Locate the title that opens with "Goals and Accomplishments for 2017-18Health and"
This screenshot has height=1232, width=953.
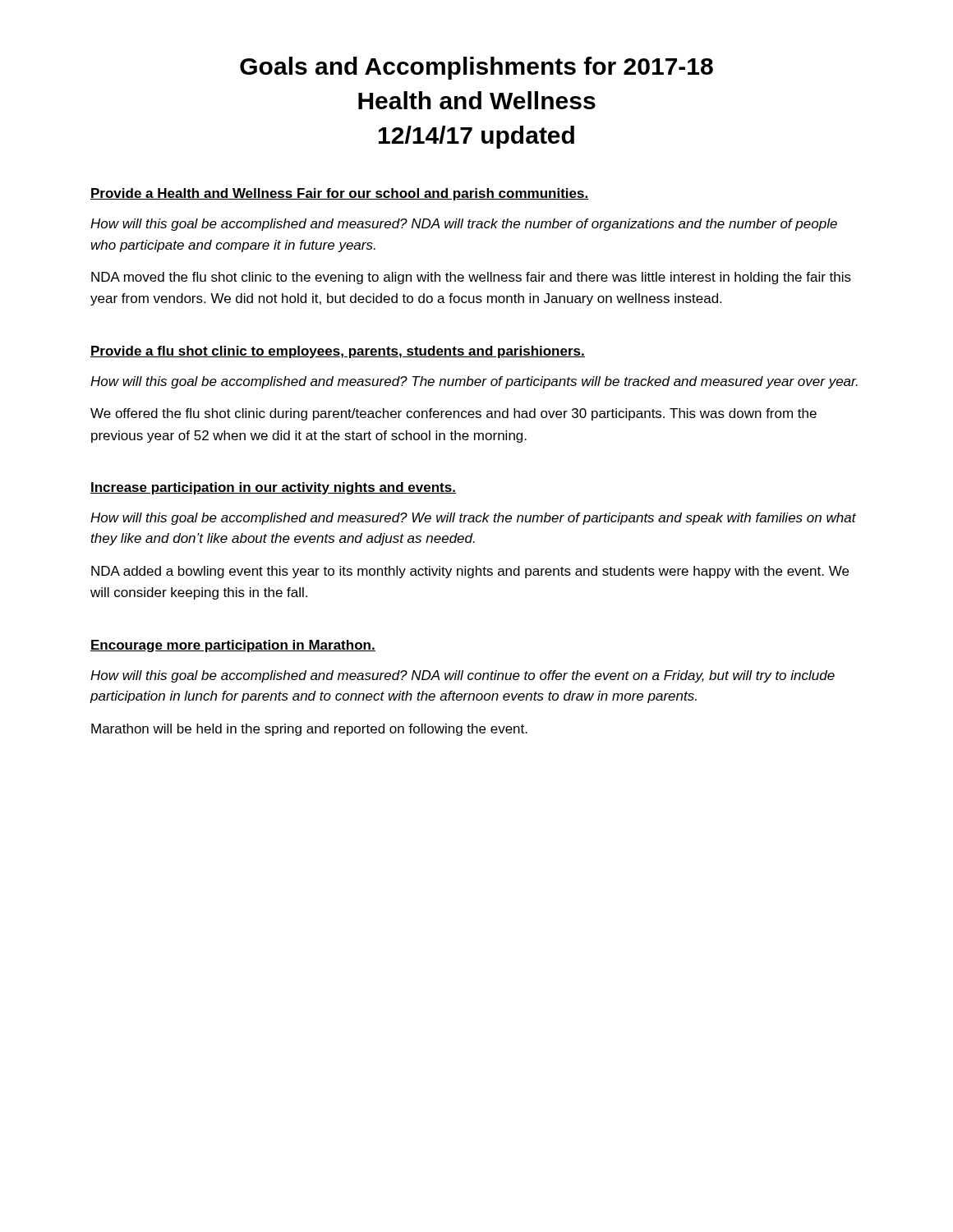click(x=476, y=101)
